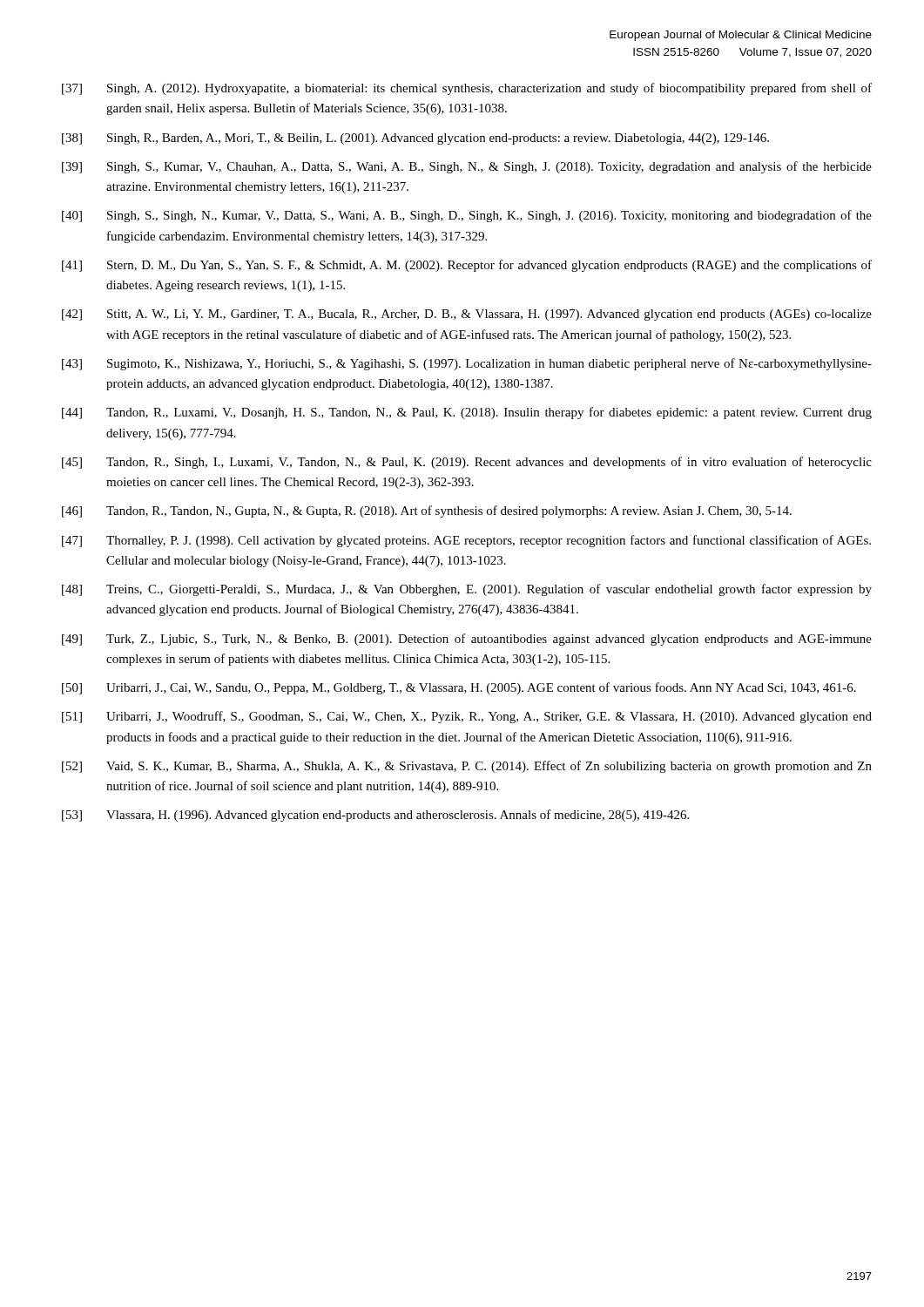This screenshot has width=924, height=1307.
Task: Click on the block starting "[46] Tandon, R., Tandon, N., Gupta, N.,"
Action: (x=466, y=511)
